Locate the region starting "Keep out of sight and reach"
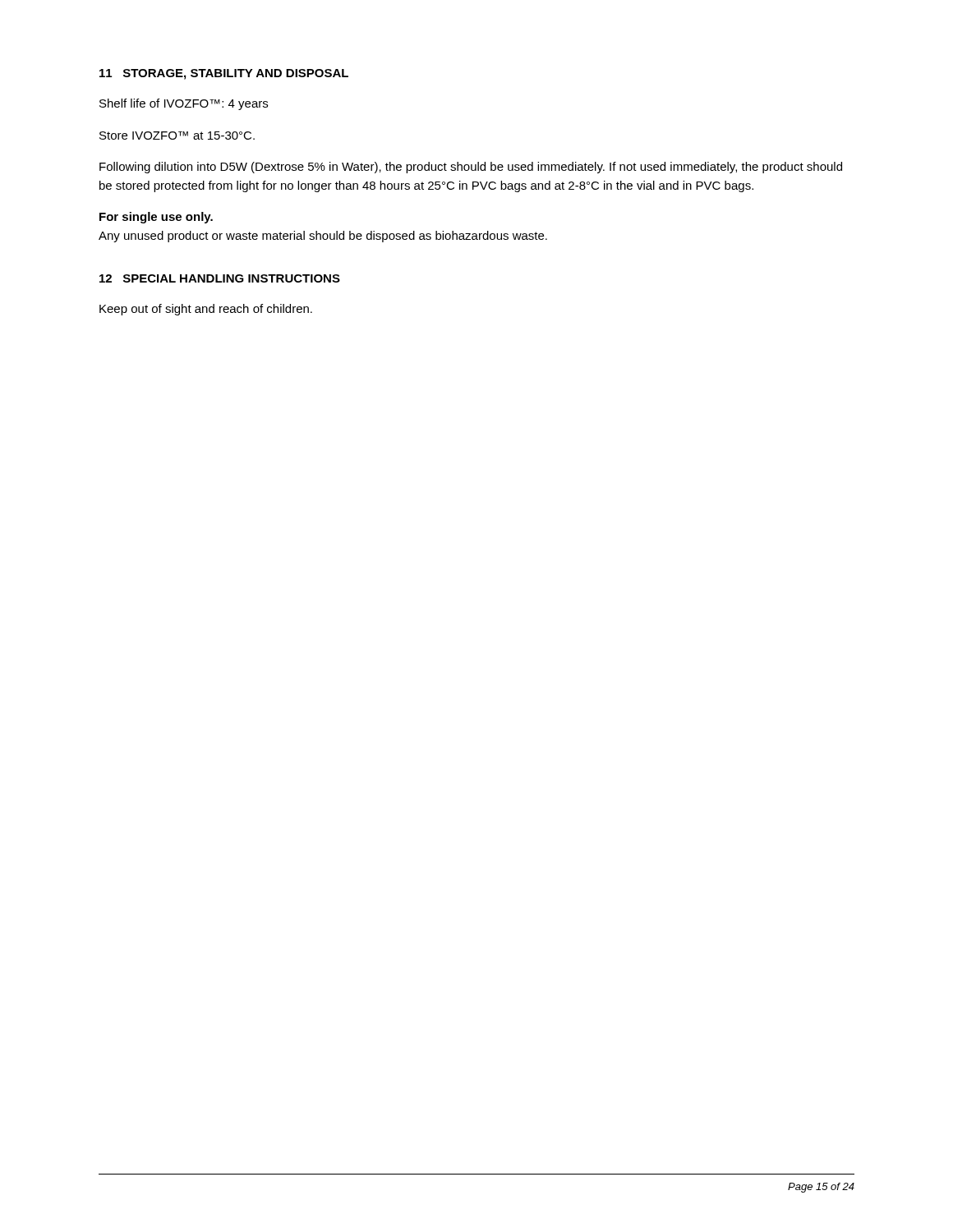The height and width of the screenshot is (1232, 953). tap(206, 308)
